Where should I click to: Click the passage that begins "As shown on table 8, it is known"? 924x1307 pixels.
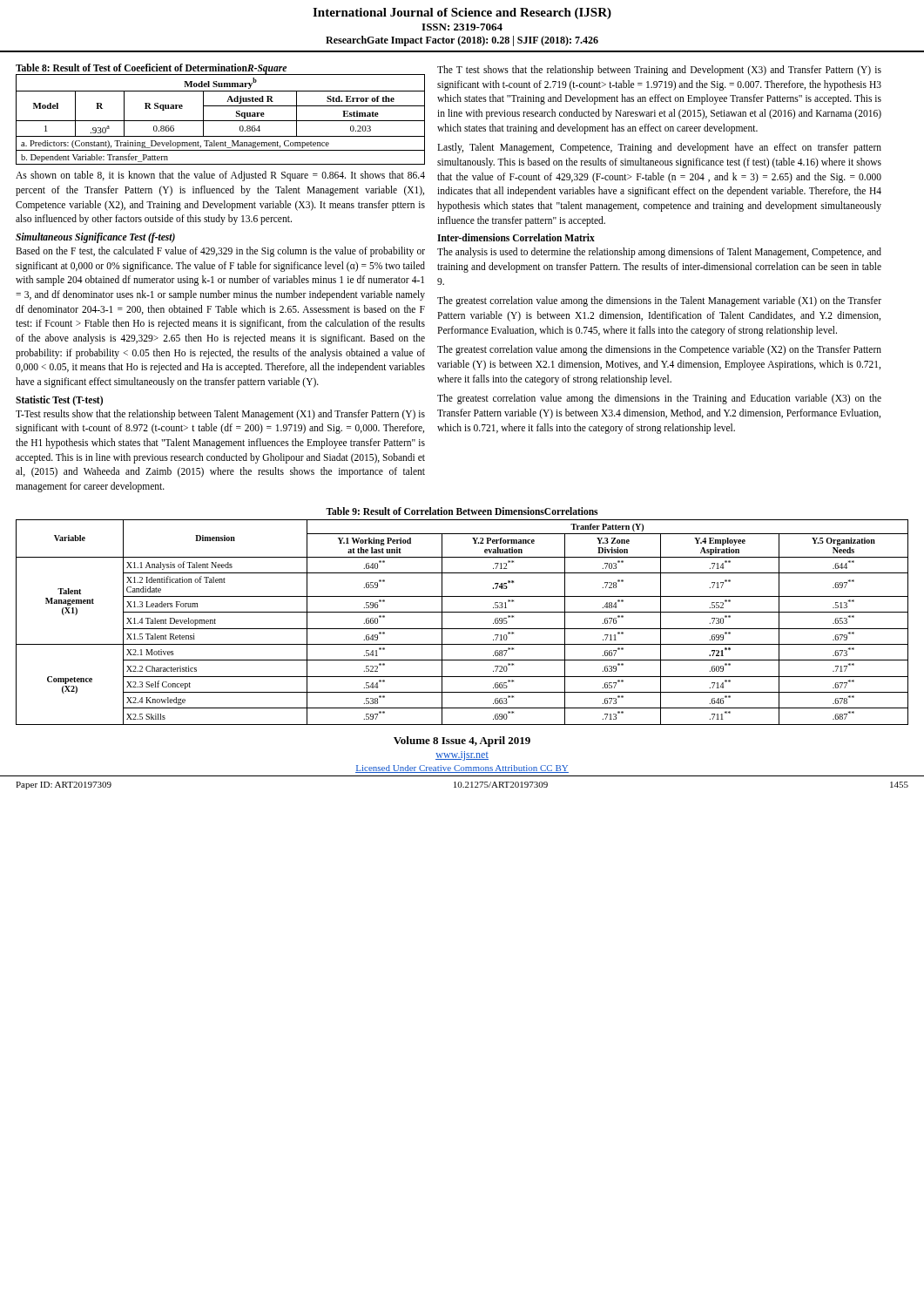pyautogui.click(x=220, y=197)
